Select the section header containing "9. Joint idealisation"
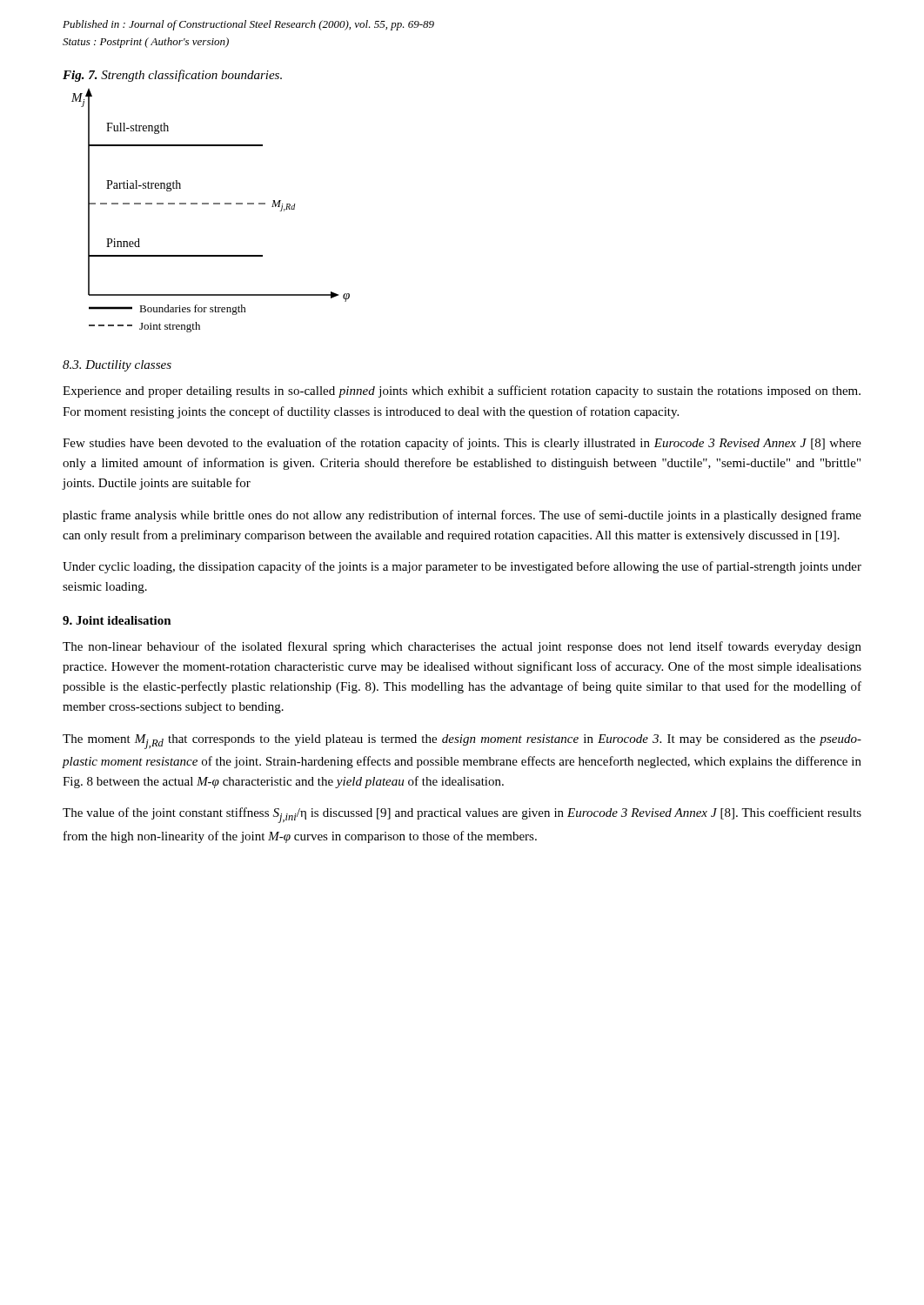Screen dimensions: 1305x924 pyautogui.click(x=117, y=620)
